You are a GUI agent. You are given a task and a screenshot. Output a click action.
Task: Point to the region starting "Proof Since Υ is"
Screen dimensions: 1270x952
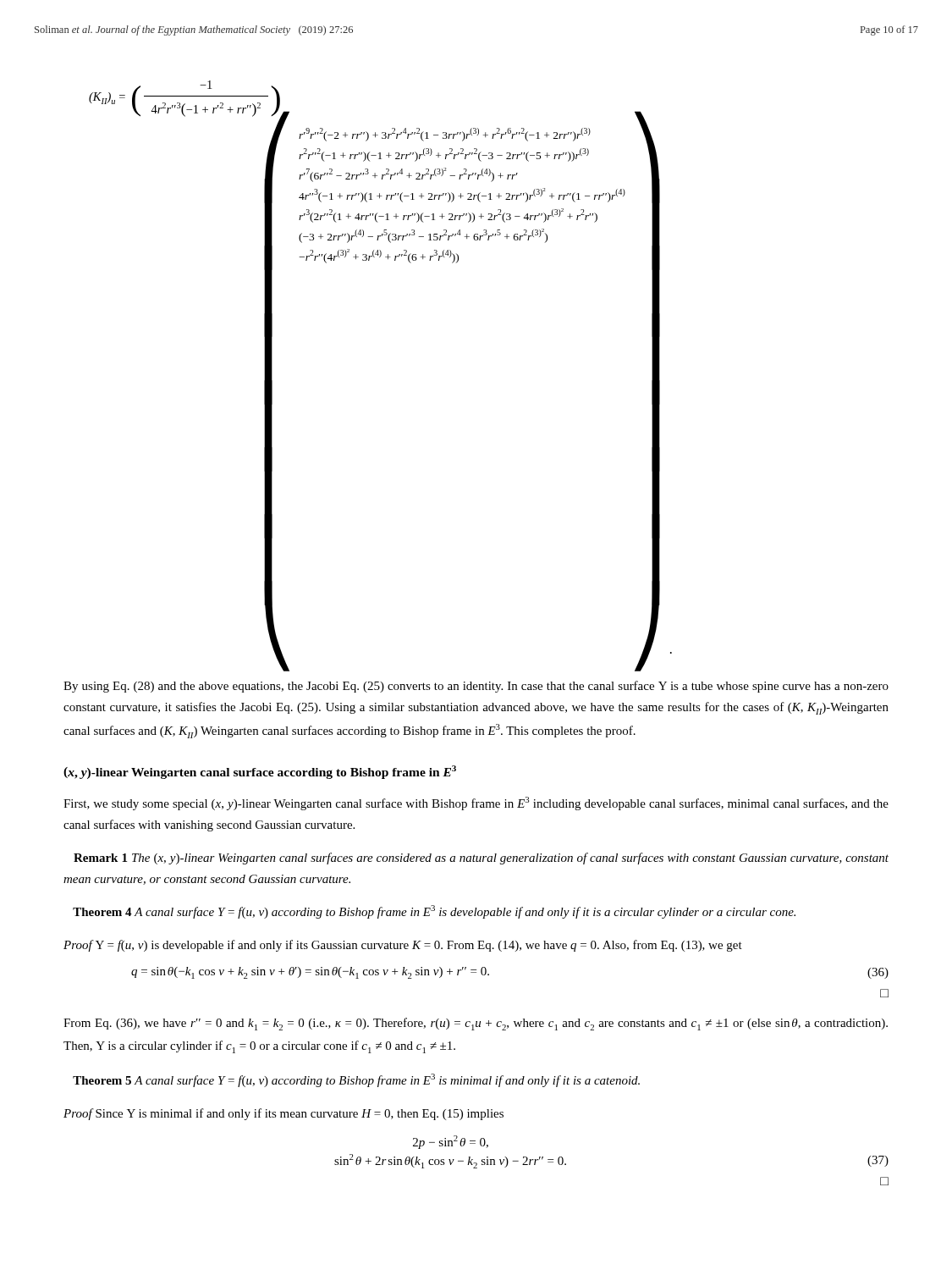click(x=284, y=1114)
